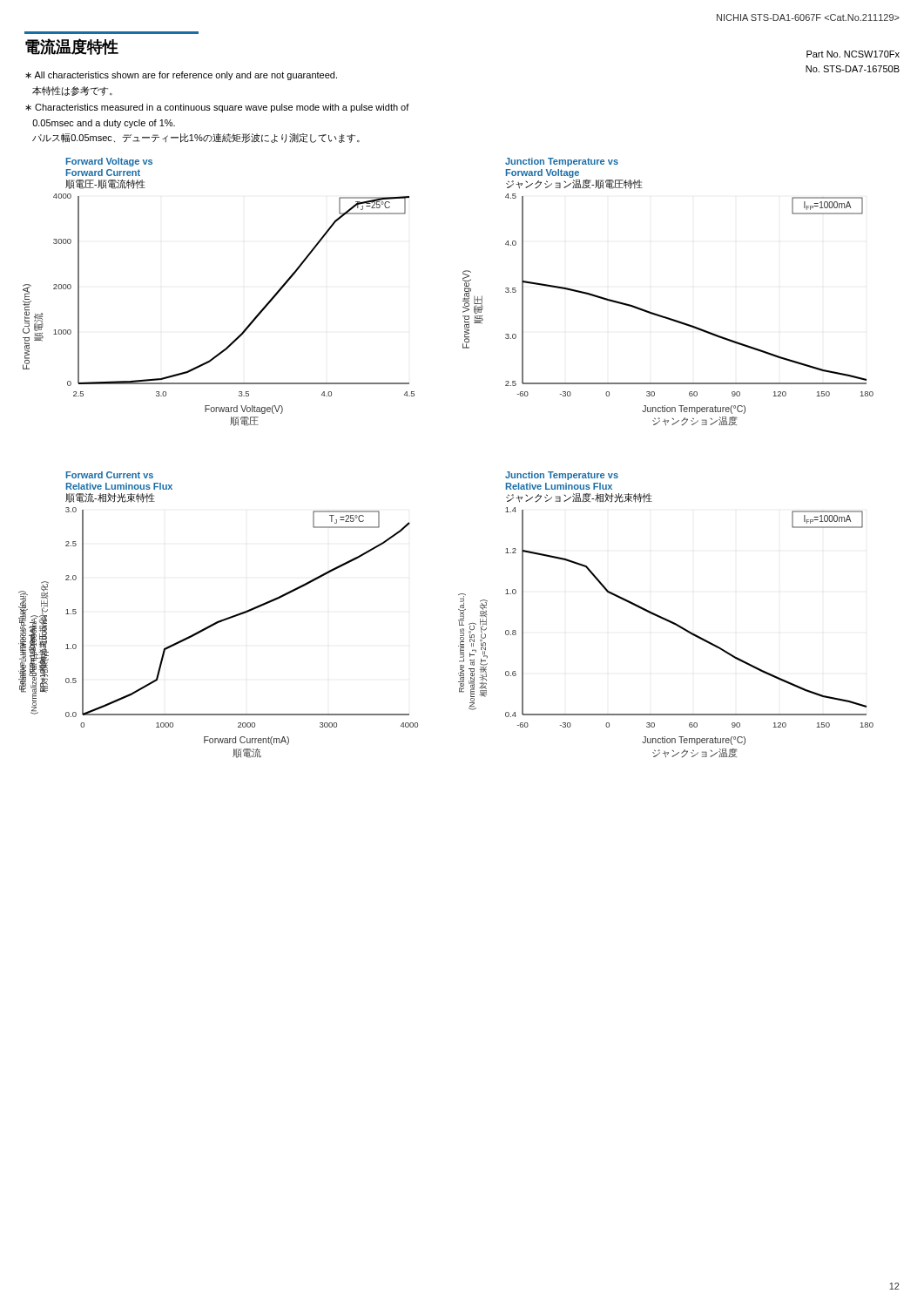The width and height of the screenshot is (924, 1307).
Task: Locate the text "Part No. NCSW170FxNo. STS-DA7-16750B"
Action: (x=852, y=61)
